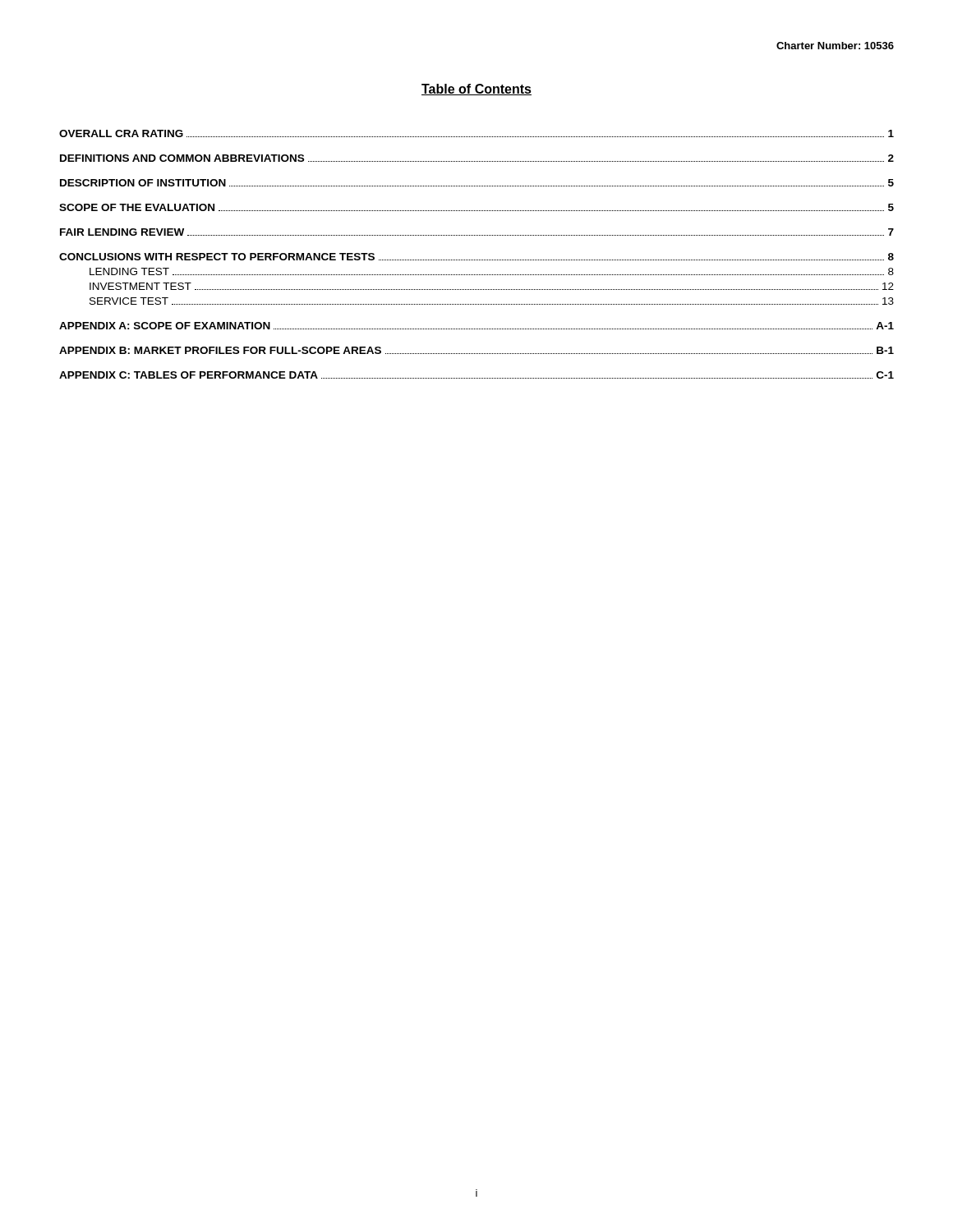The image size is (953, 1232).
Task: Find the text starting "SERVICE TEST 13"
Action: click(491, 301)
